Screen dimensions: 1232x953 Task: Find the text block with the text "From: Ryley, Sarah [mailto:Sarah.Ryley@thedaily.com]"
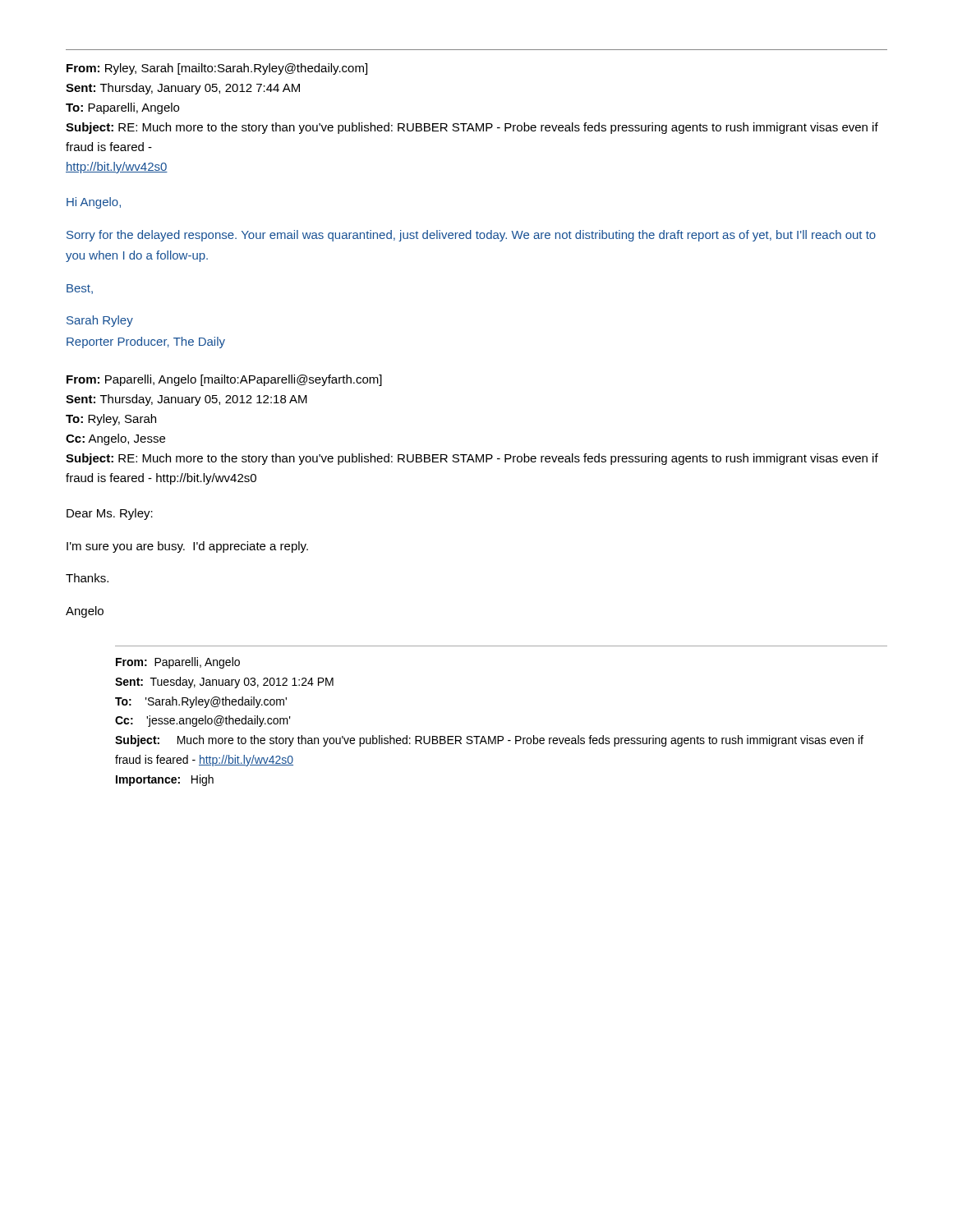[x=476, y=117]
